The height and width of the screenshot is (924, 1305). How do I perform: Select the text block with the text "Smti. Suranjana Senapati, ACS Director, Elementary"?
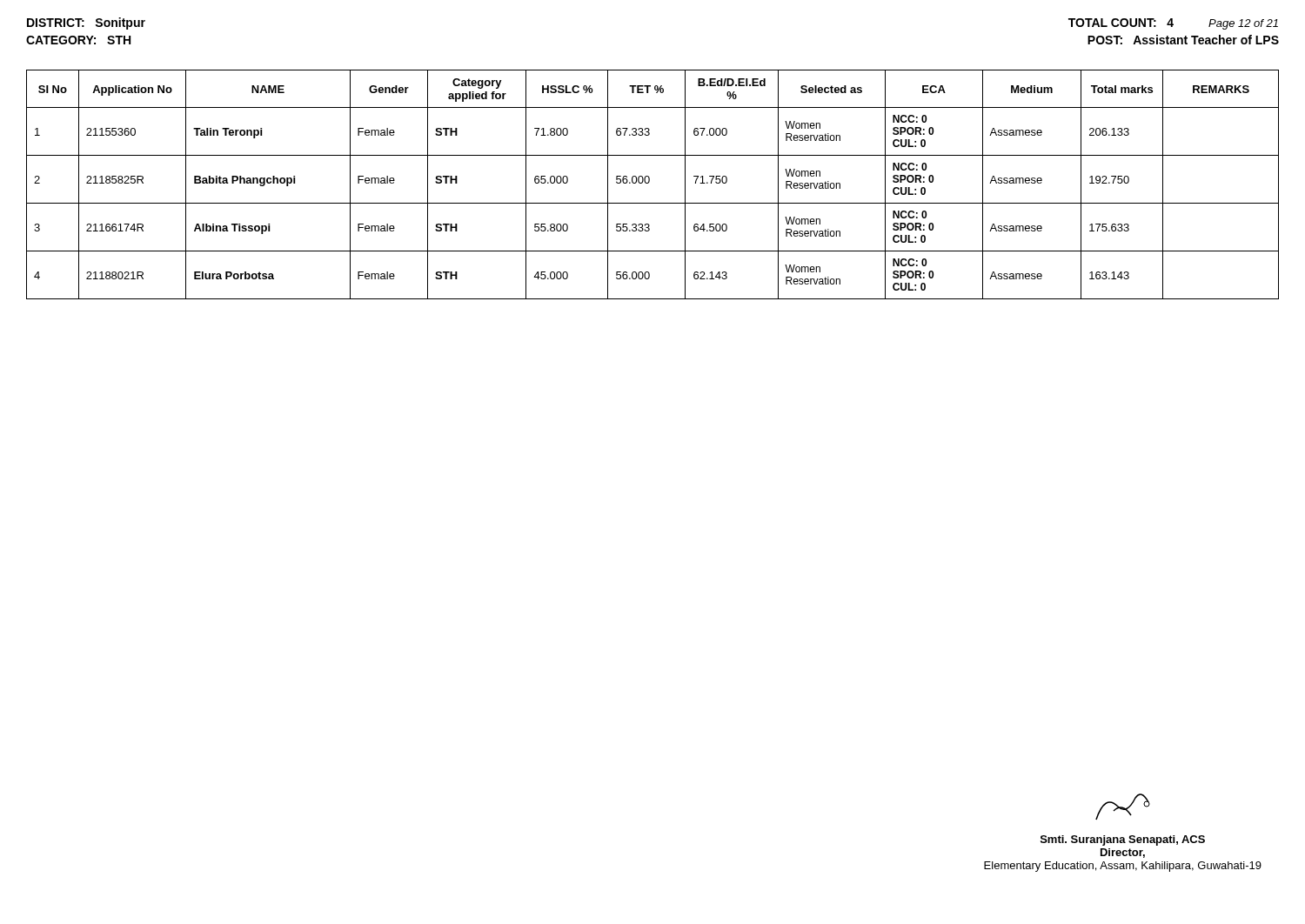[x=1123, y=852]
